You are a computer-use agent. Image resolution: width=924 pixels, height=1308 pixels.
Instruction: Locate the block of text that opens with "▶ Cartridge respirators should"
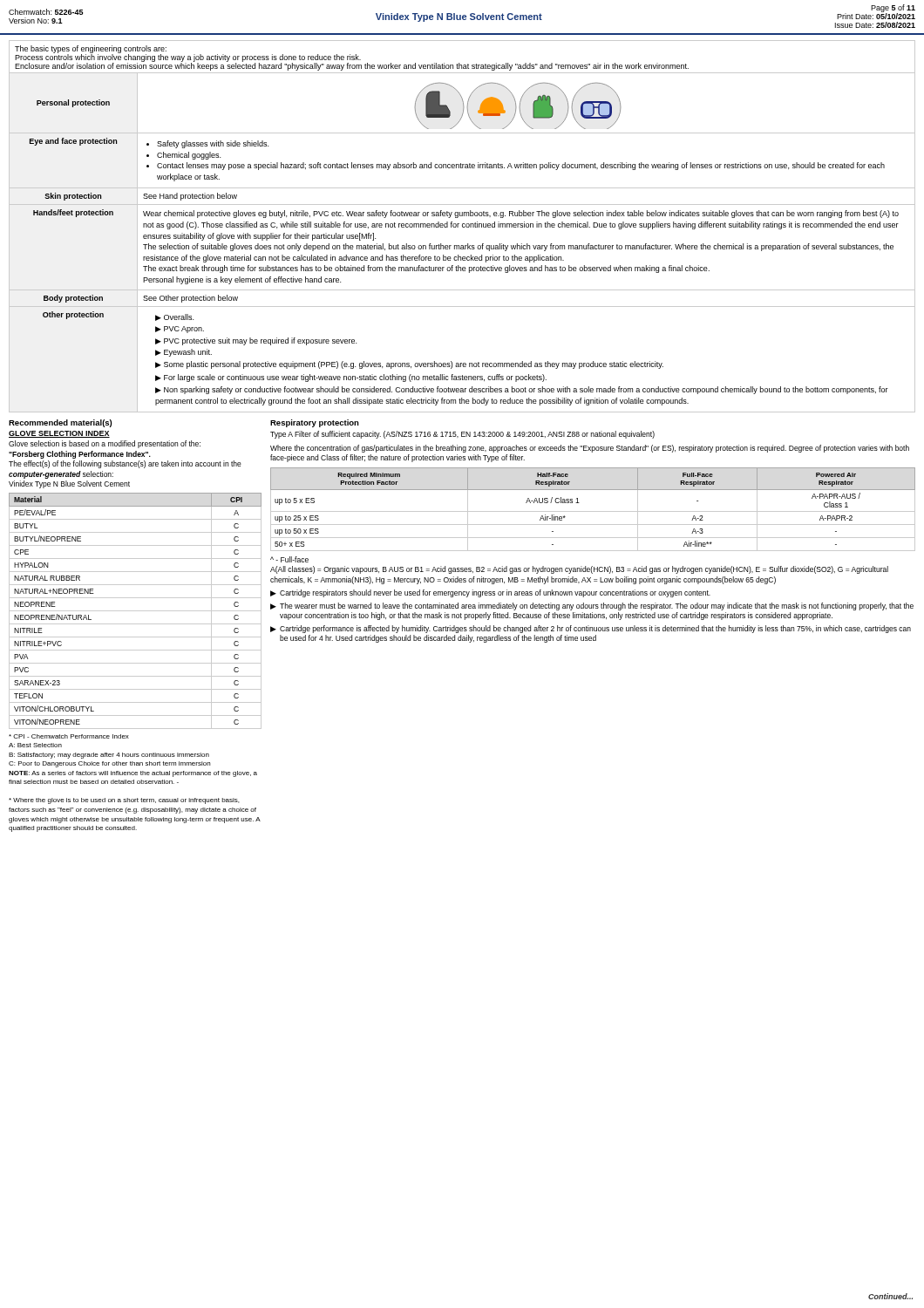coord(490,594)
